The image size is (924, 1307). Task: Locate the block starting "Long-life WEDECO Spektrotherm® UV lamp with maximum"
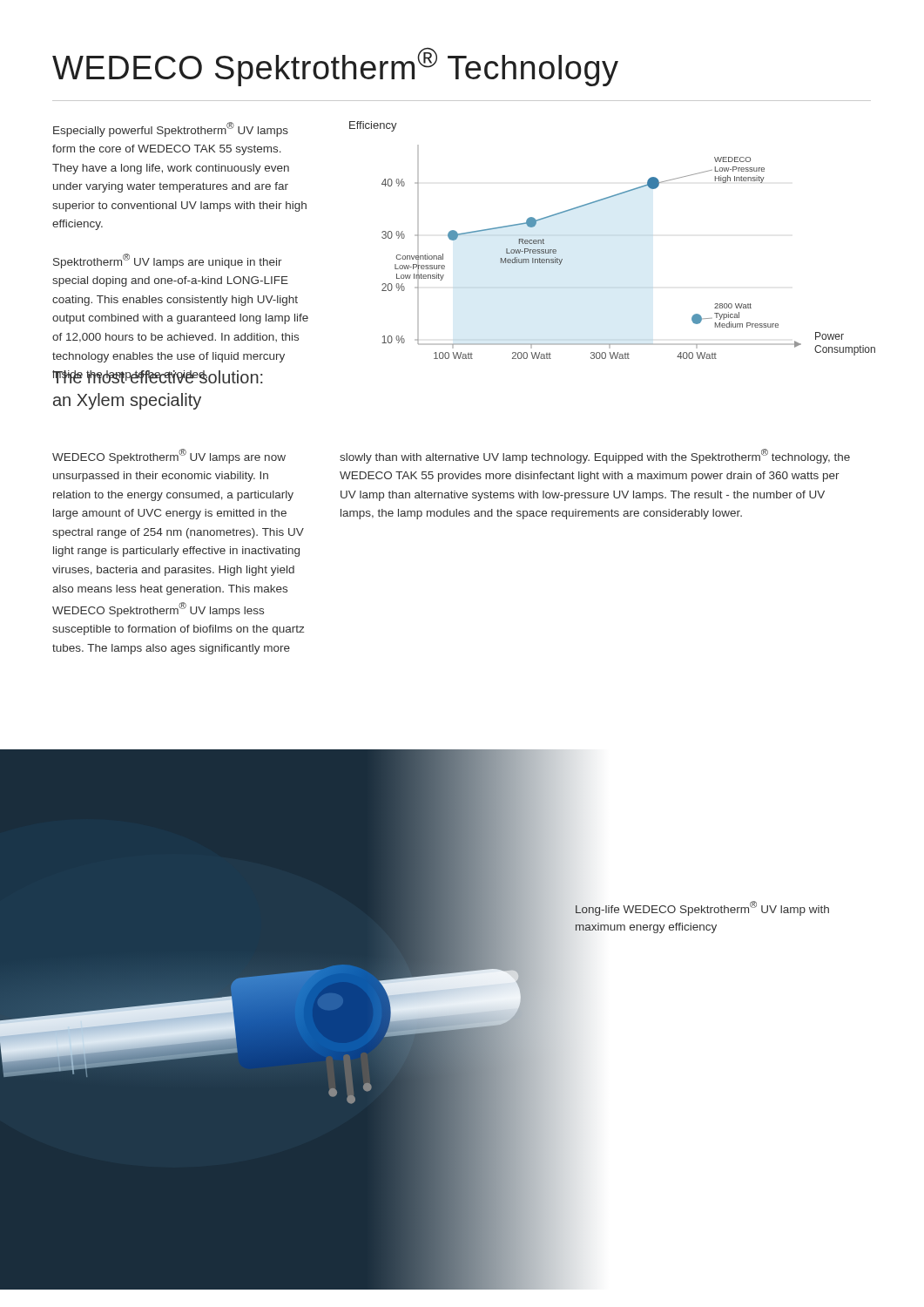705,917
